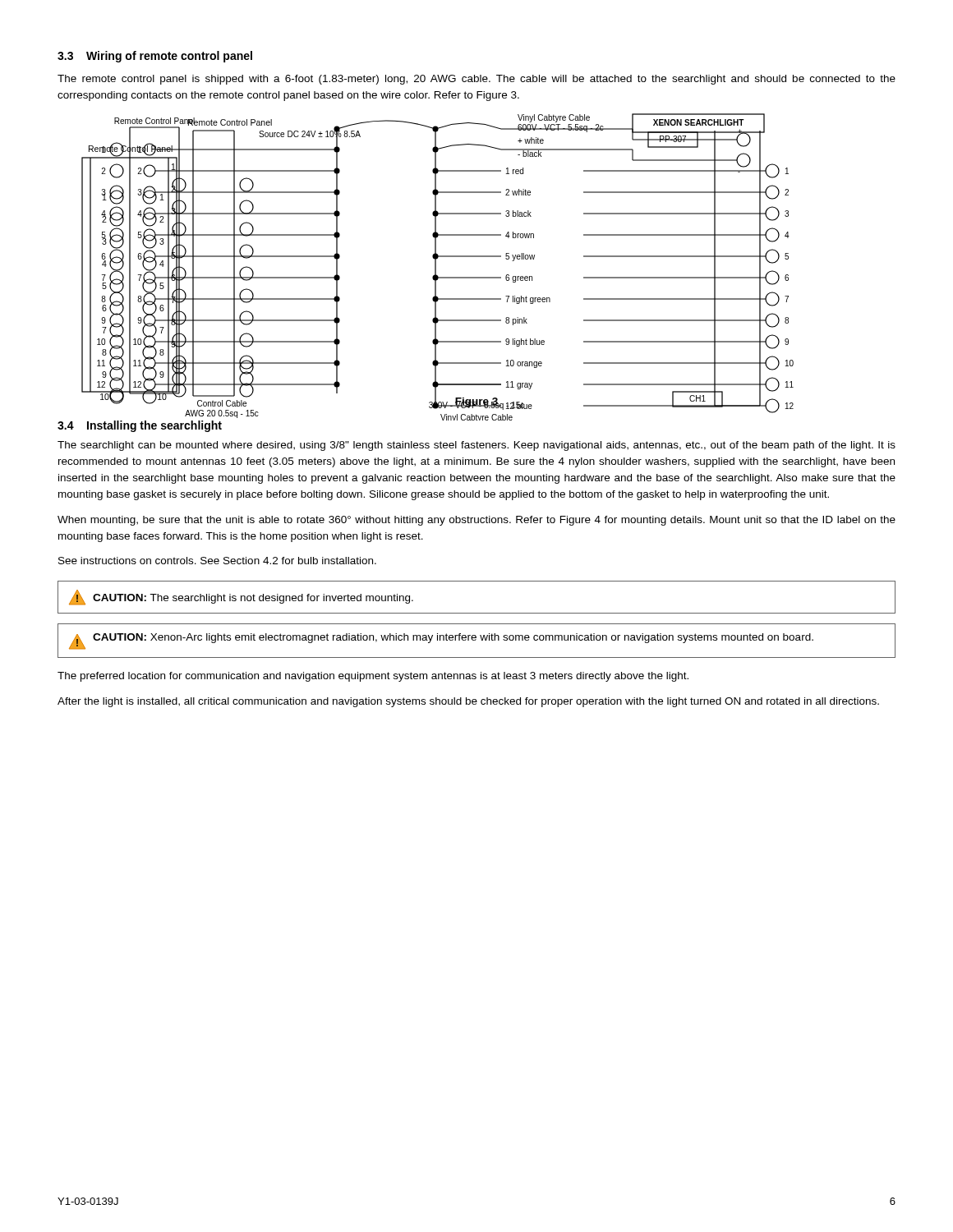Point to the element starting "The searchlight can be mounted"

(x=476, y=469)
